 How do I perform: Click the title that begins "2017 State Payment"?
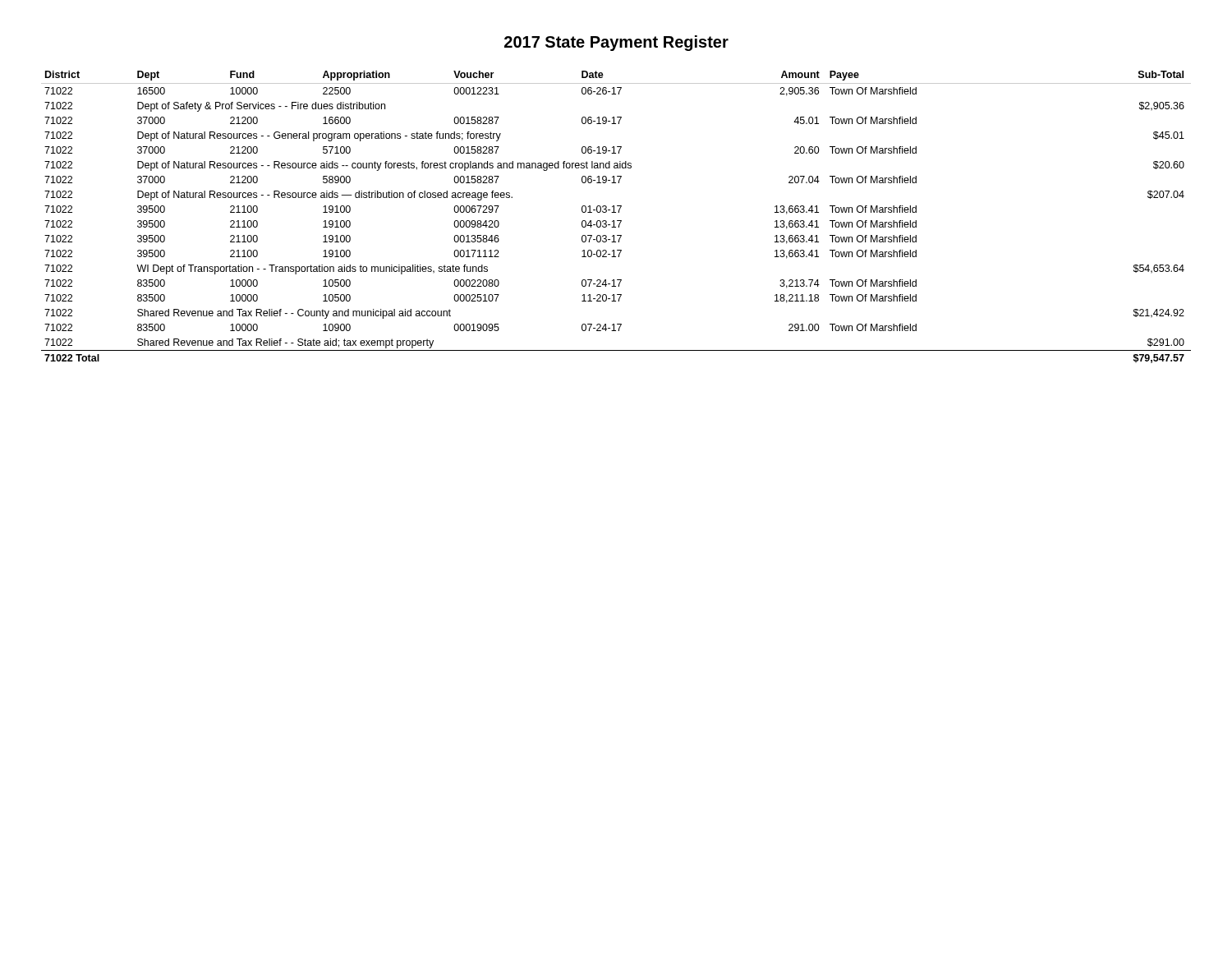pyautogui.click(x=616, y=42)
